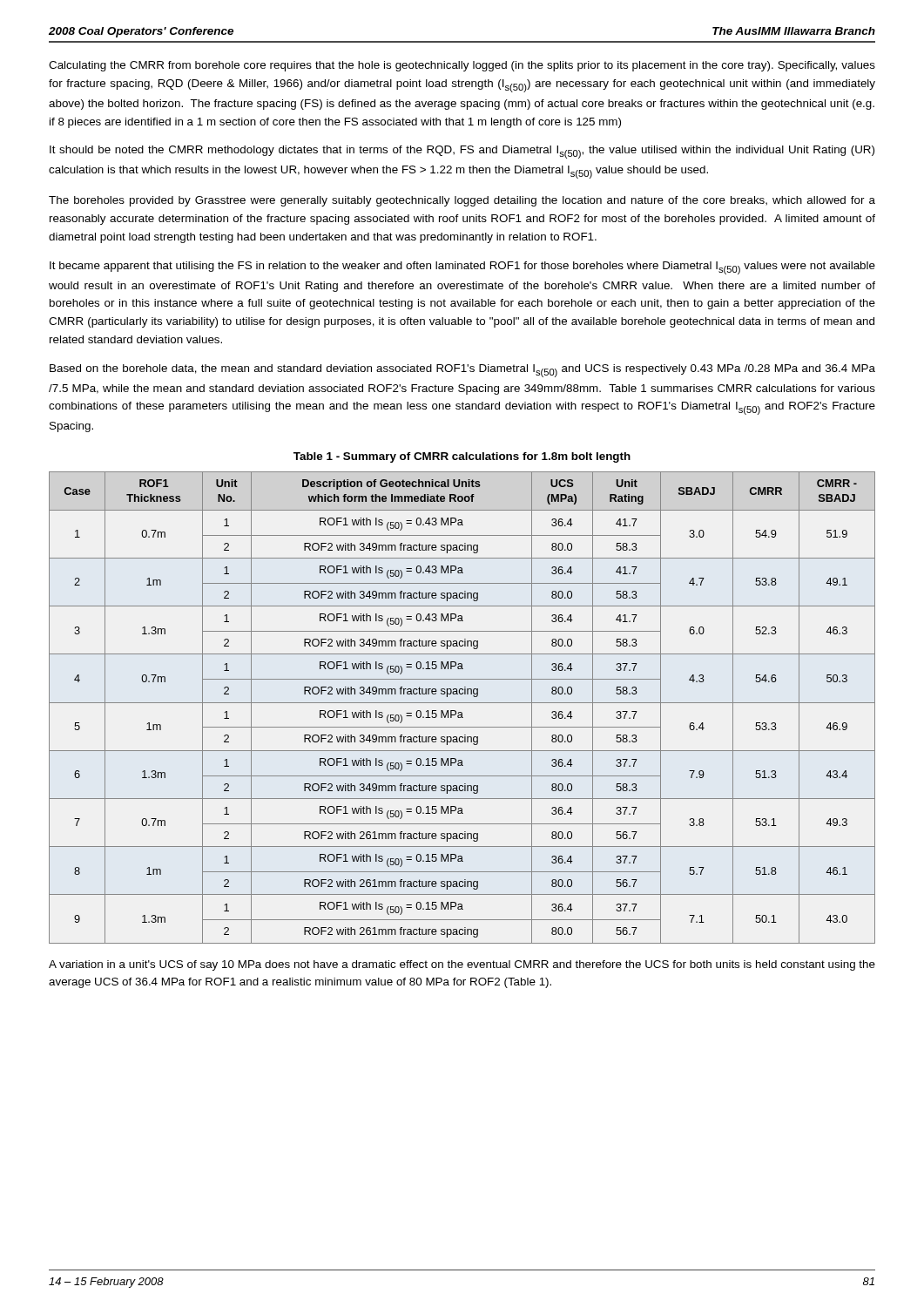Locate the text block that reads "It became apparent that"
This screenshot has height=1307, width=924.
click(x=462, y=302)
